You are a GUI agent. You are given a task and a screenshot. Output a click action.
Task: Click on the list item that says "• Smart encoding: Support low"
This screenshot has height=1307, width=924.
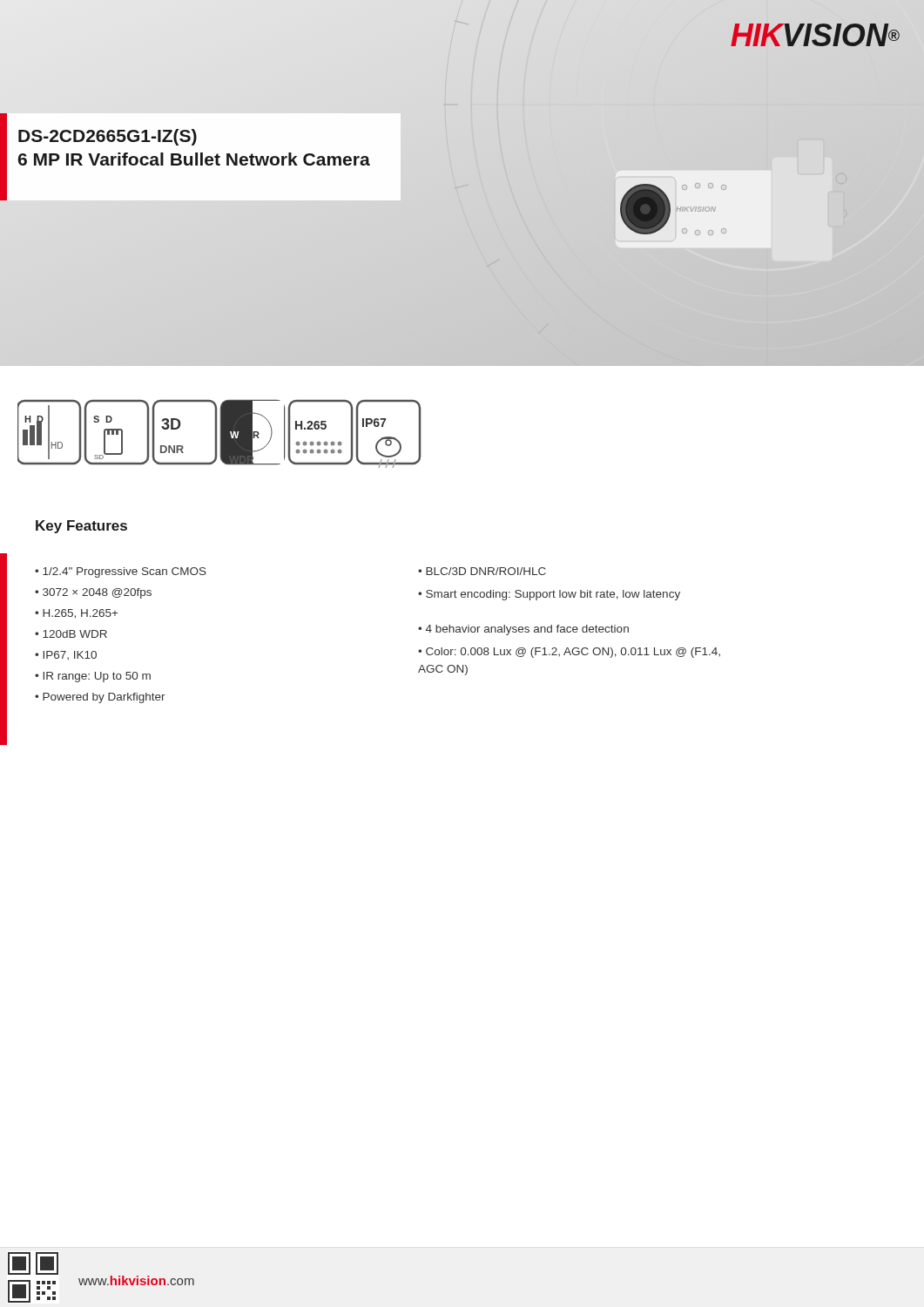coord(549,594)
